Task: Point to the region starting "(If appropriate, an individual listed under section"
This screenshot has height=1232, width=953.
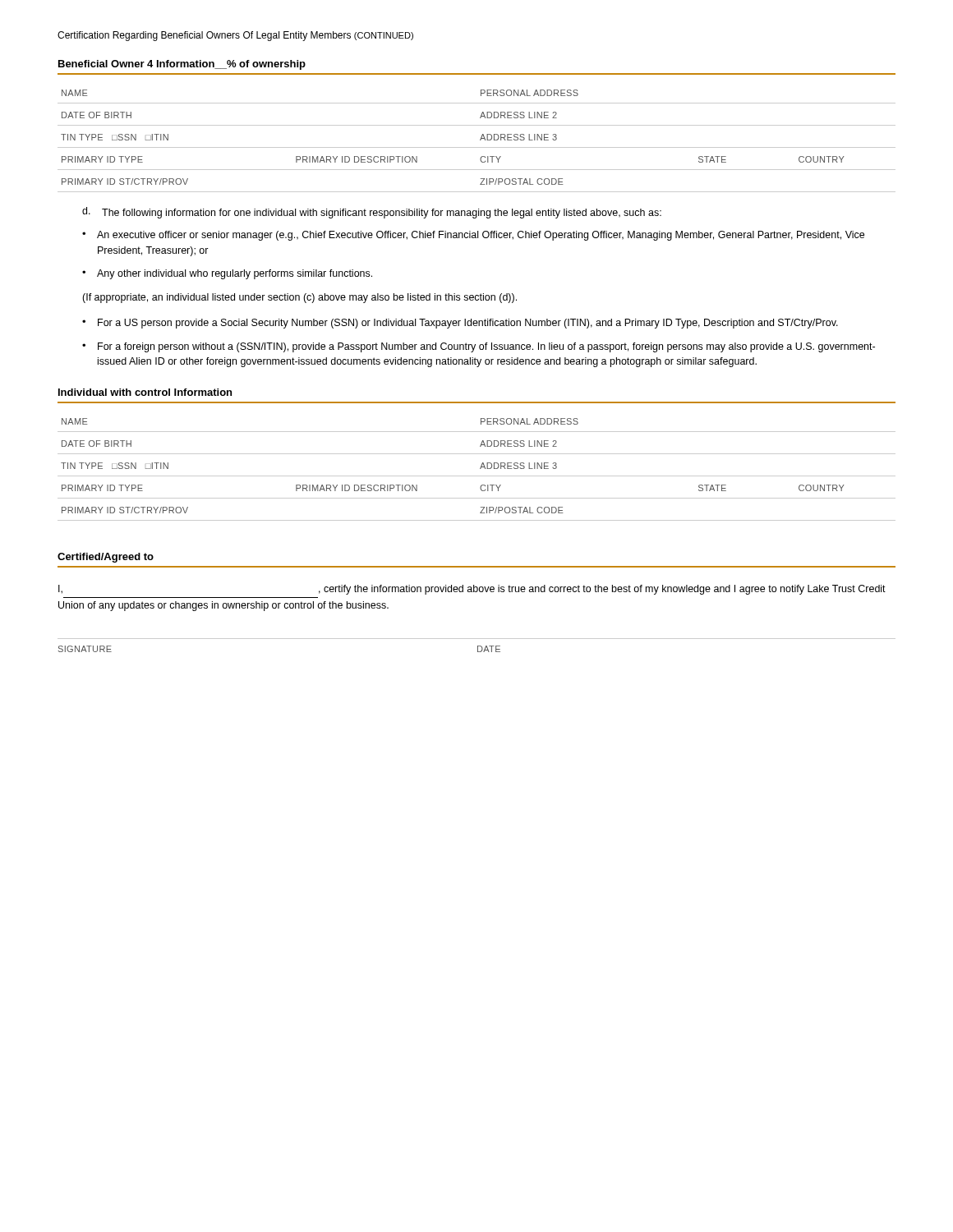Action: (300, 297)
